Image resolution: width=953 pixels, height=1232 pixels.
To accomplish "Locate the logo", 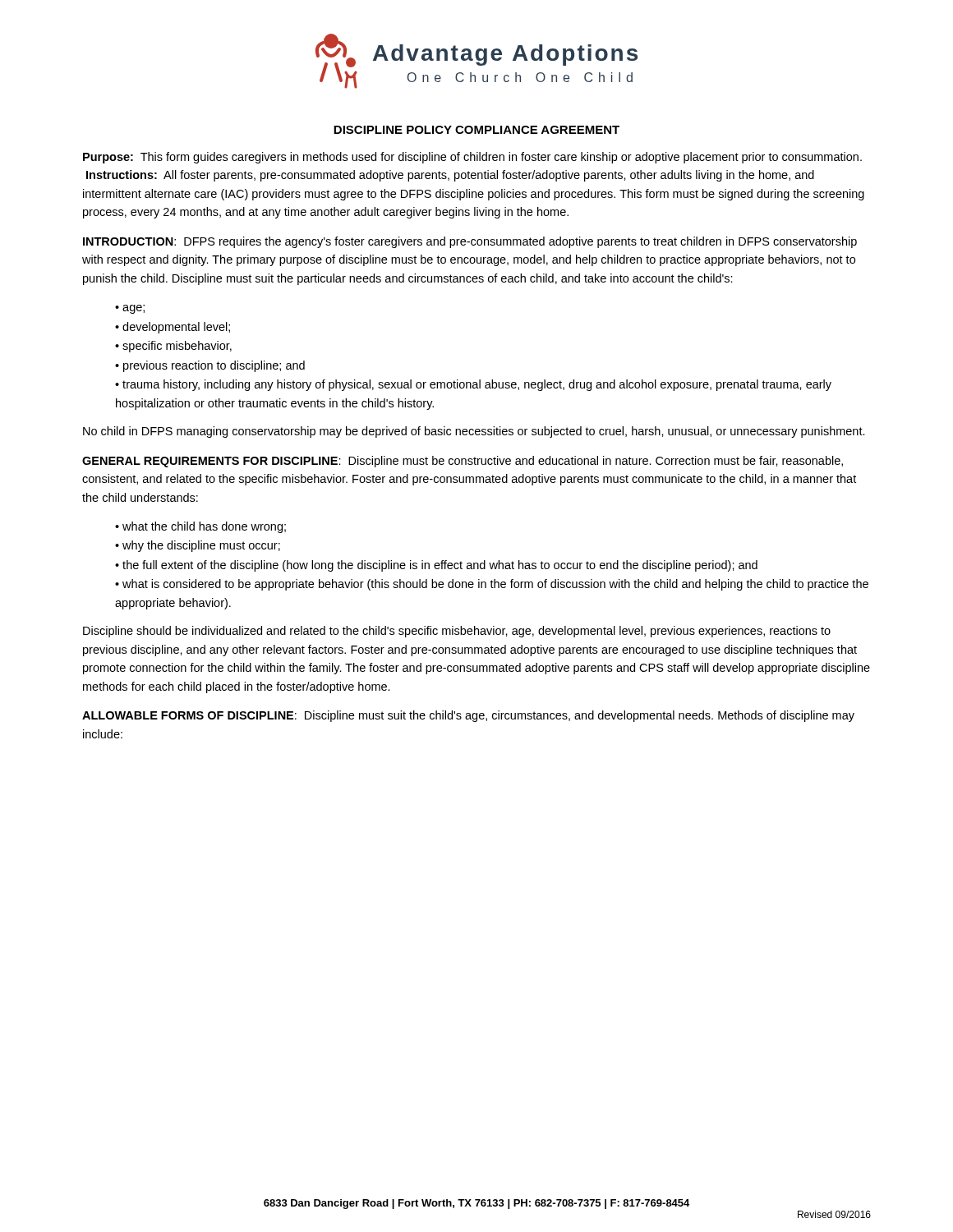I will coord(476,54).
